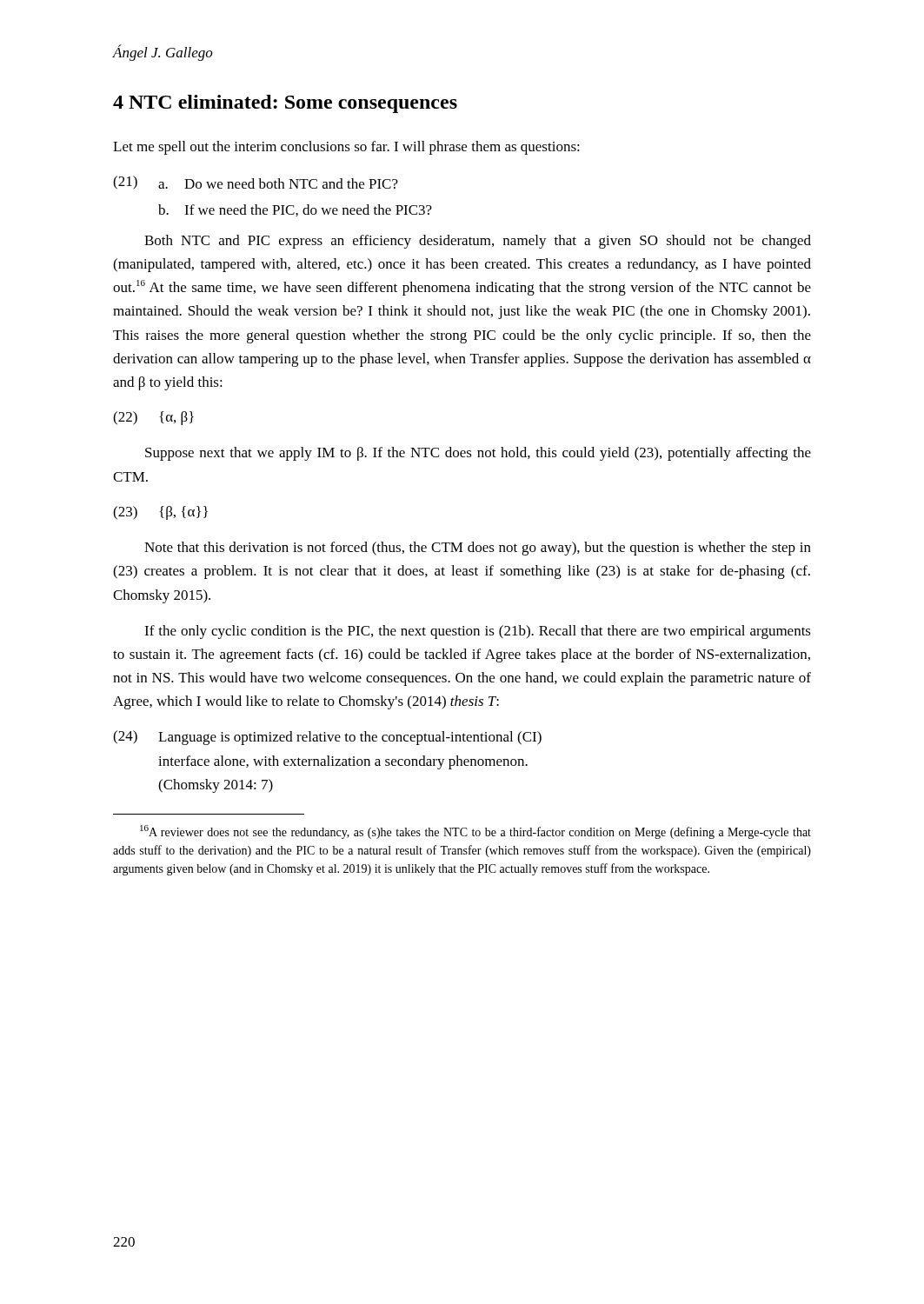Find the region starting "(23) {β, {α}}"
924x1304 pixels.
(x=161, y=512)
